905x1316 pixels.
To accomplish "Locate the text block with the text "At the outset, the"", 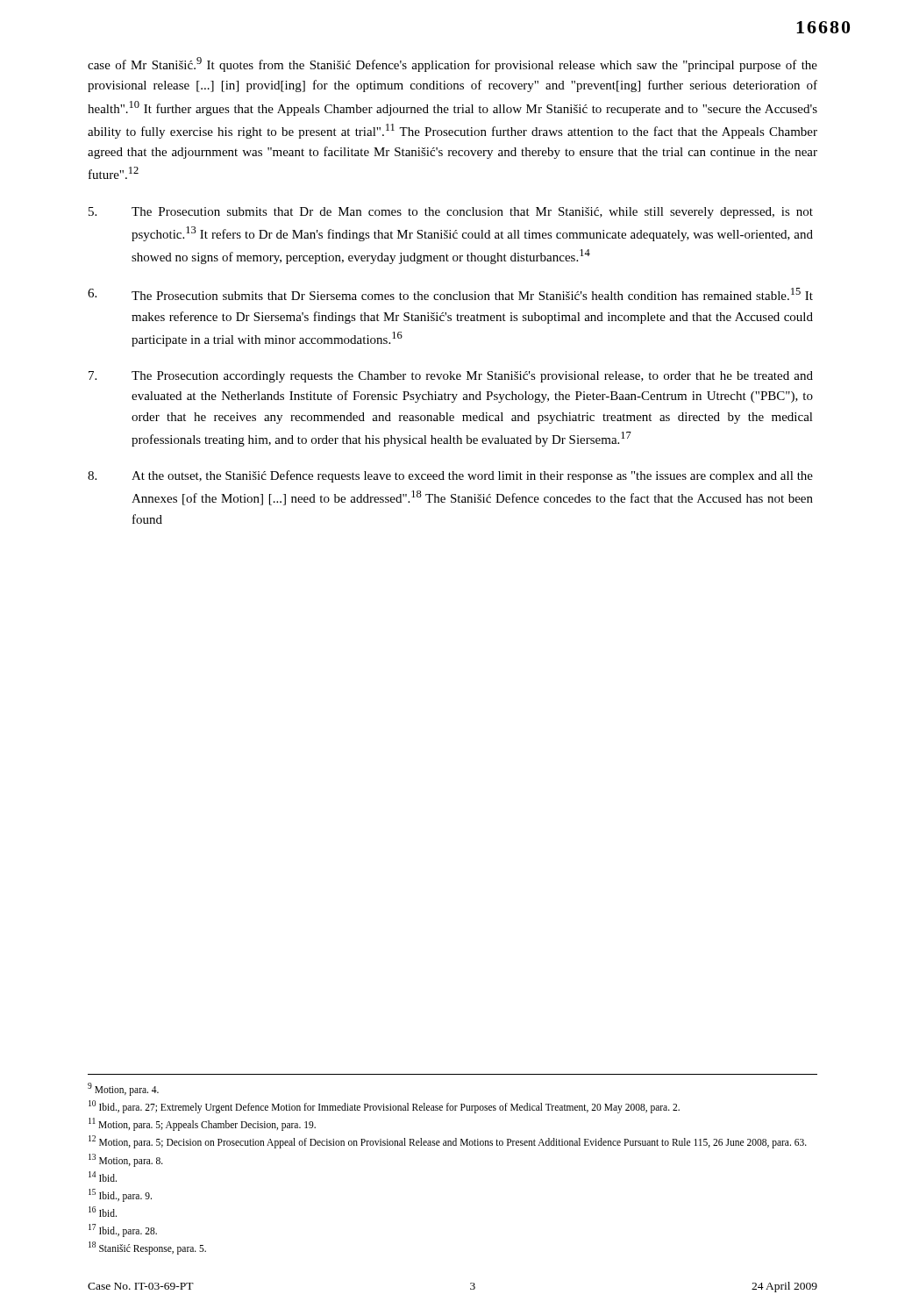I will coord(450,498).
